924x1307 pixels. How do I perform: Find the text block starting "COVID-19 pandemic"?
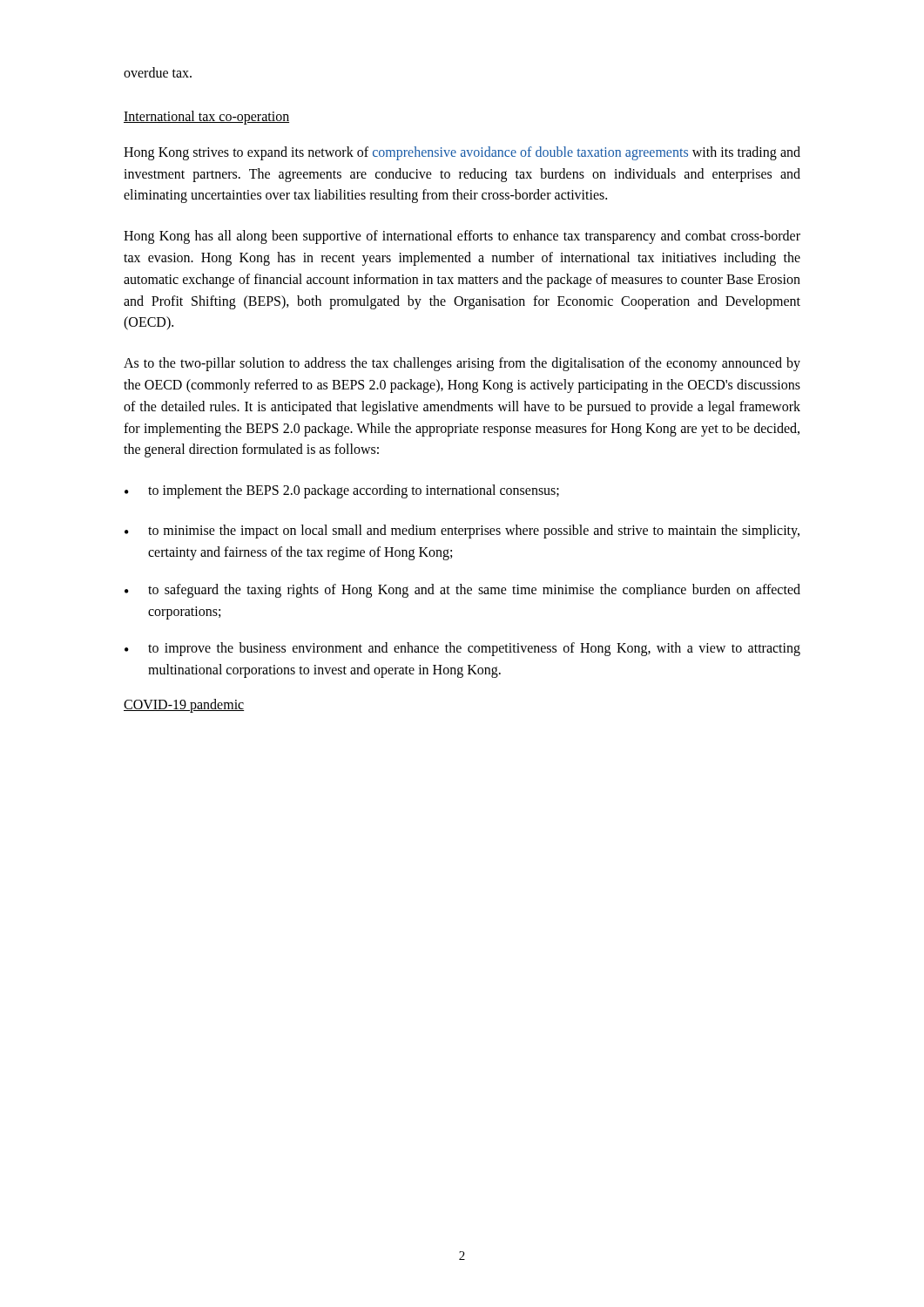184,704
